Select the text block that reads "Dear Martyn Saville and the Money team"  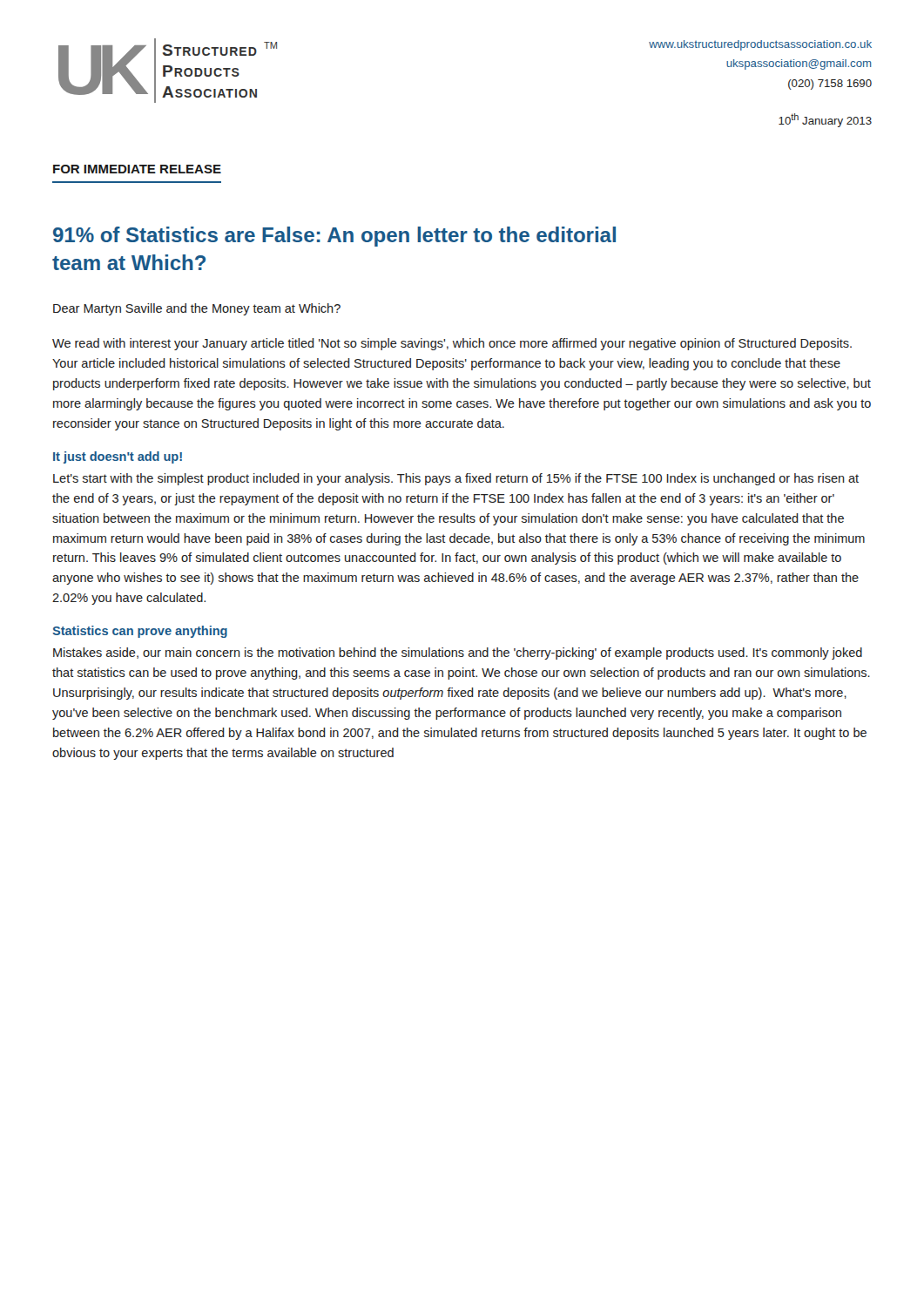point(196,308)
